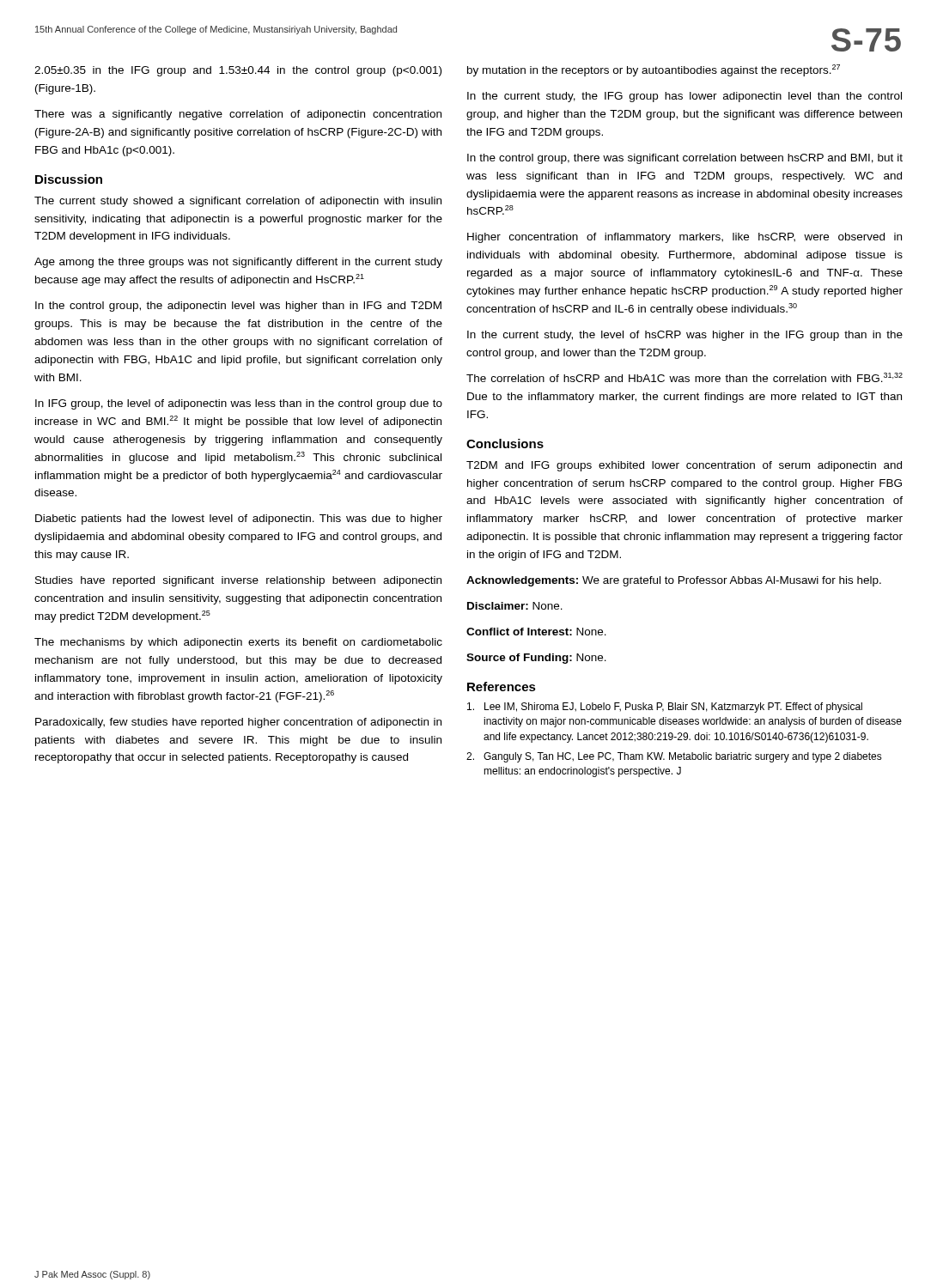Find the block on this page that starts "There was a significantly negative"

(238, 132)
